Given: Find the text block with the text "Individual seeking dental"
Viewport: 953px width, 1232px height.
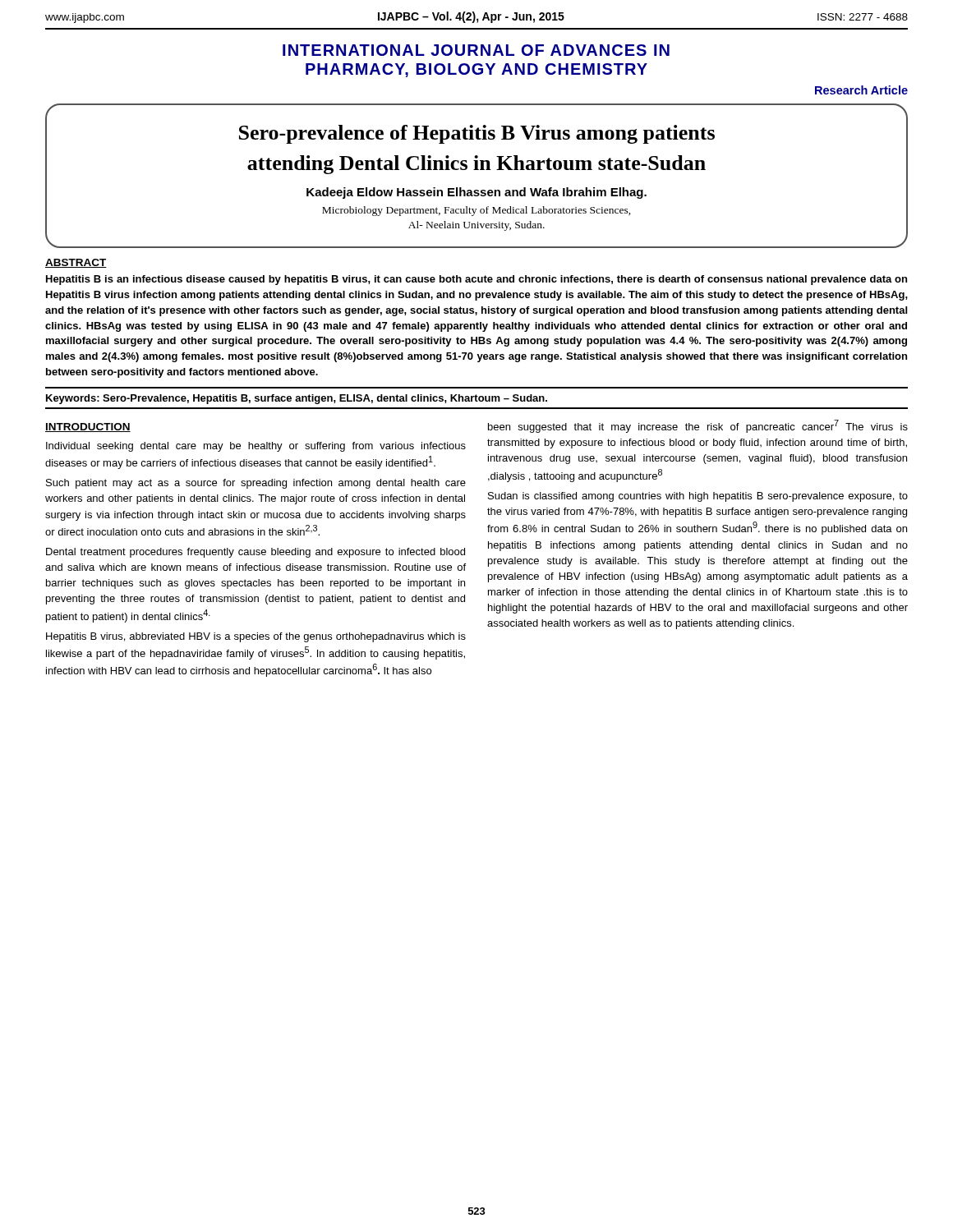Looking at the screenshot, I should coord(255,558).
